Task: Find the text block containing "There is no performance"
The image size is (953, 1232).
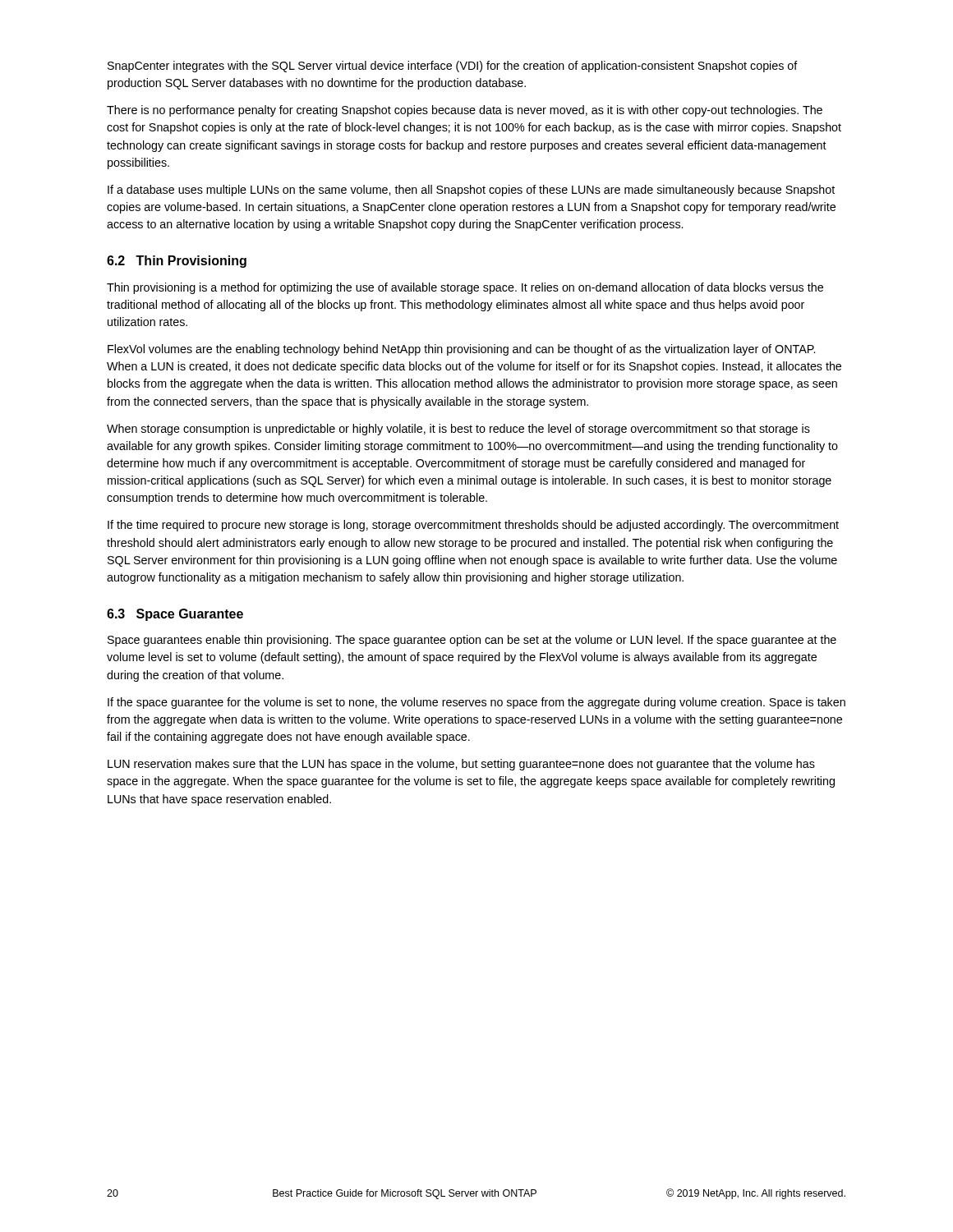Action: (474, 136)
